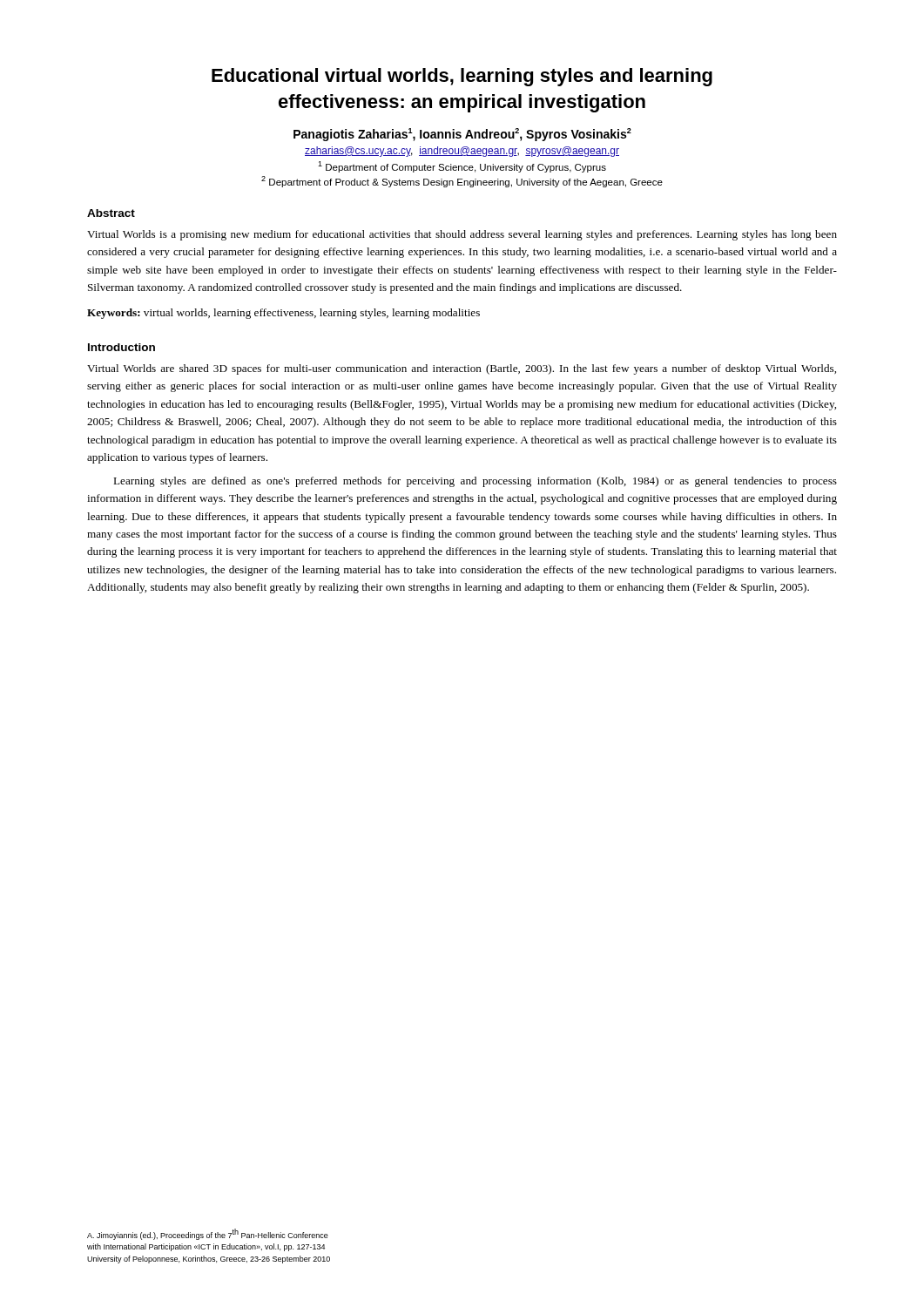This screenshot has width=924, height=1307.
Task: Find the text block that reads "Virtual Worlds are shared 3D spaces for"
Action: point(462,478)
